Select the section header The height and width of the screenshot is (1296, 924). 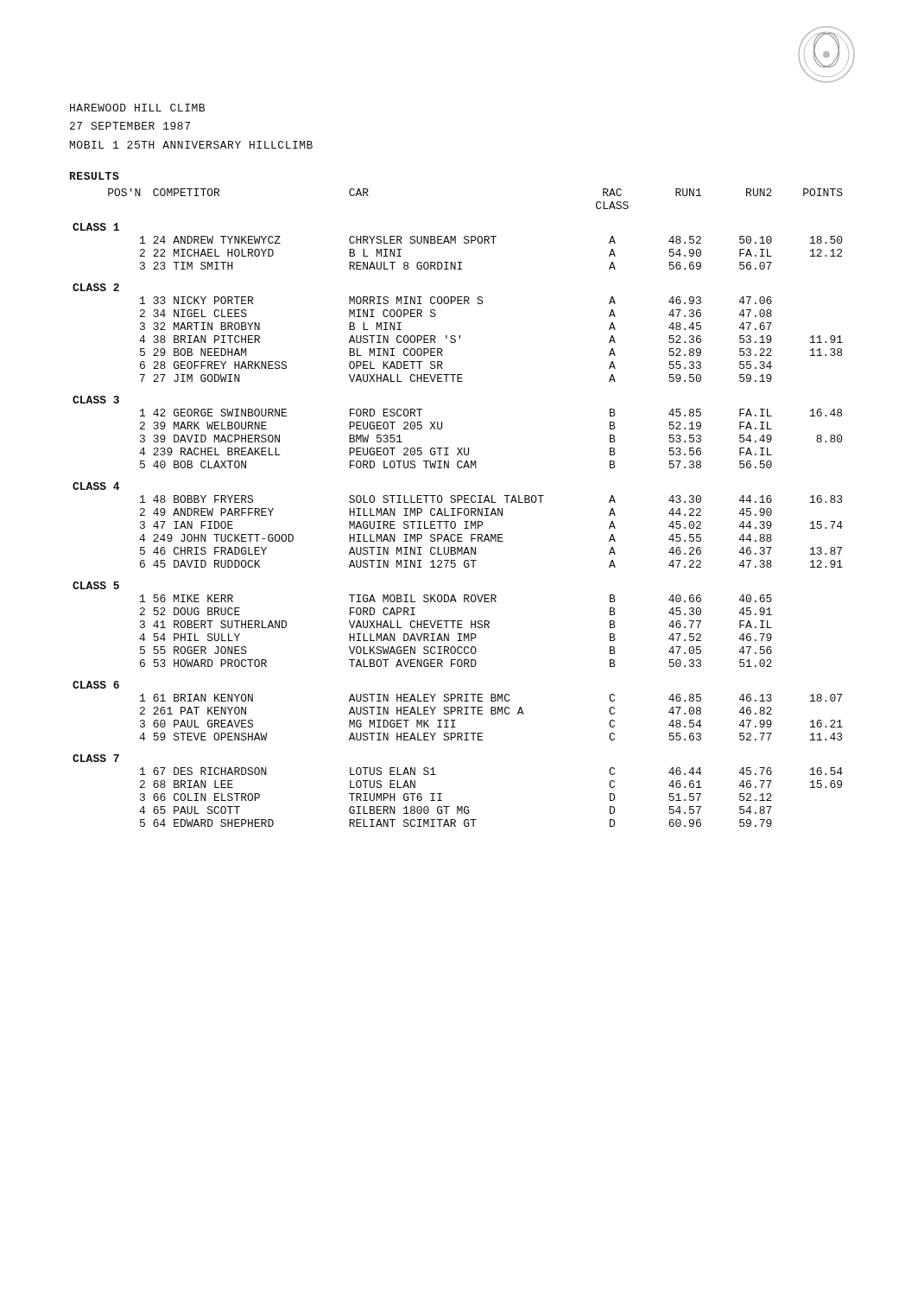tap(94, 177)
